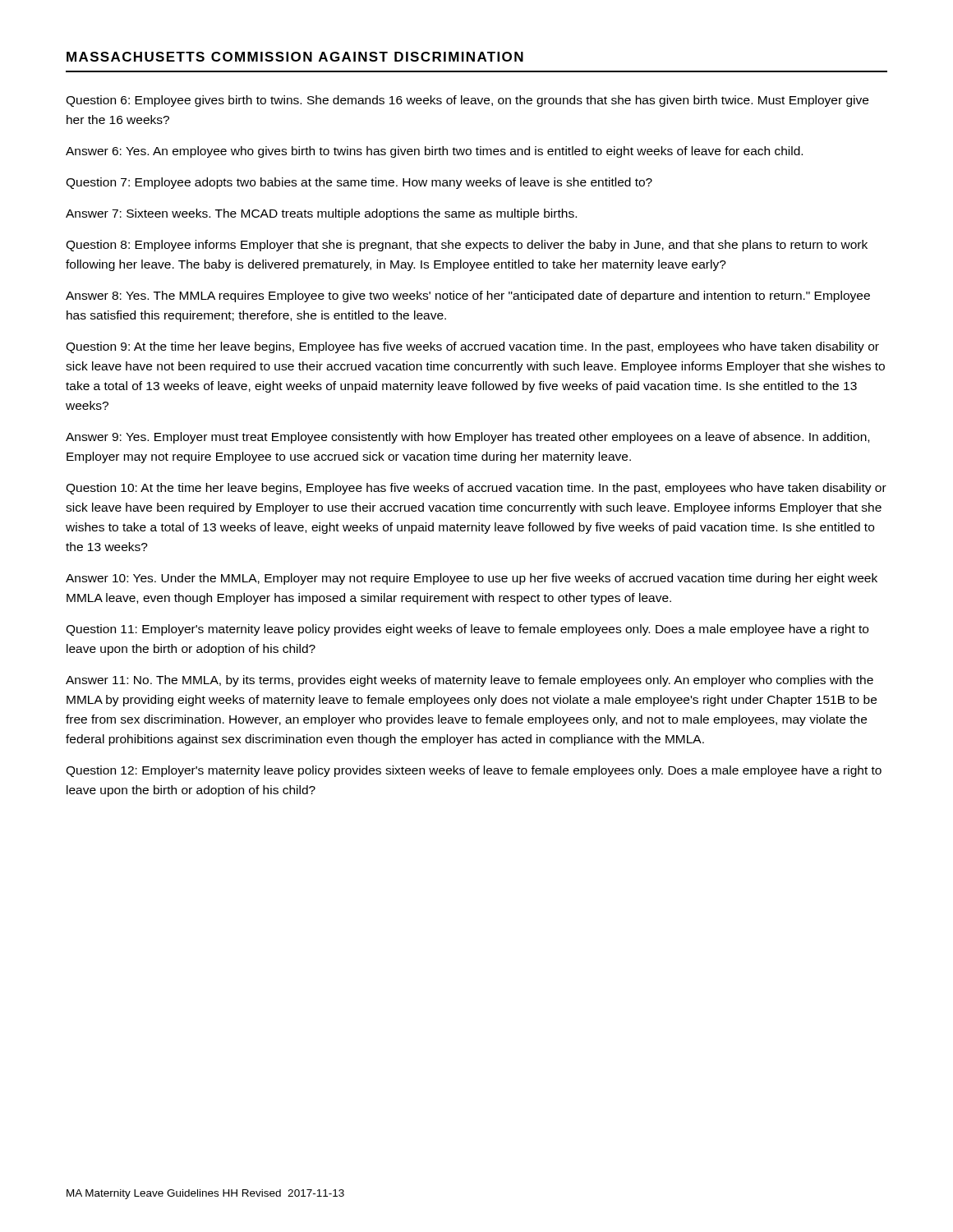This screenshot has height=1232, width=953.
Task: Find the passage starting "Question 10: At the"
Action: (476, 517)
